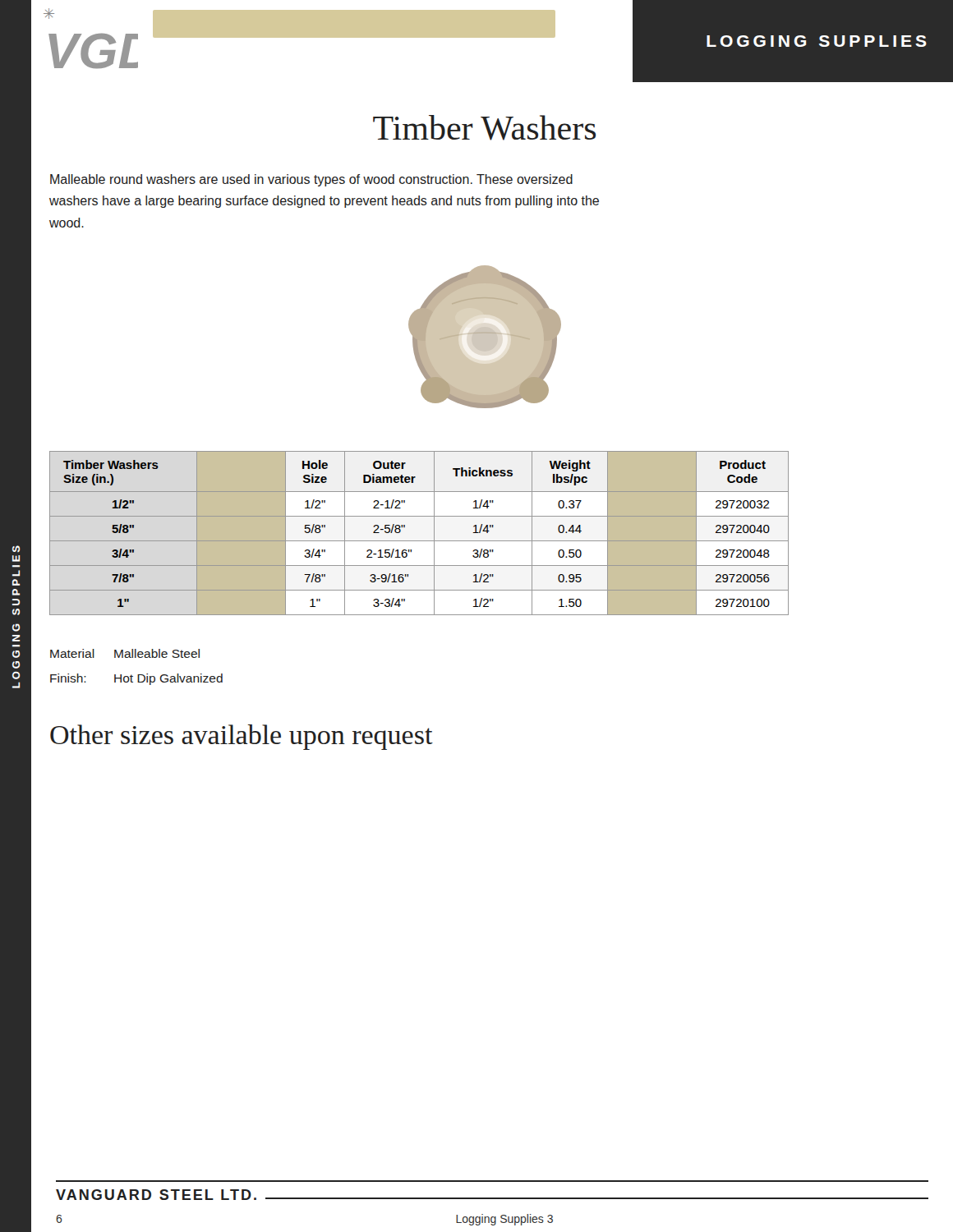Locate the passage starting "MaterialMalleable Steel Finish:Hot Dip Galvanized"
Screen dimensions: 1232x953
136,666
